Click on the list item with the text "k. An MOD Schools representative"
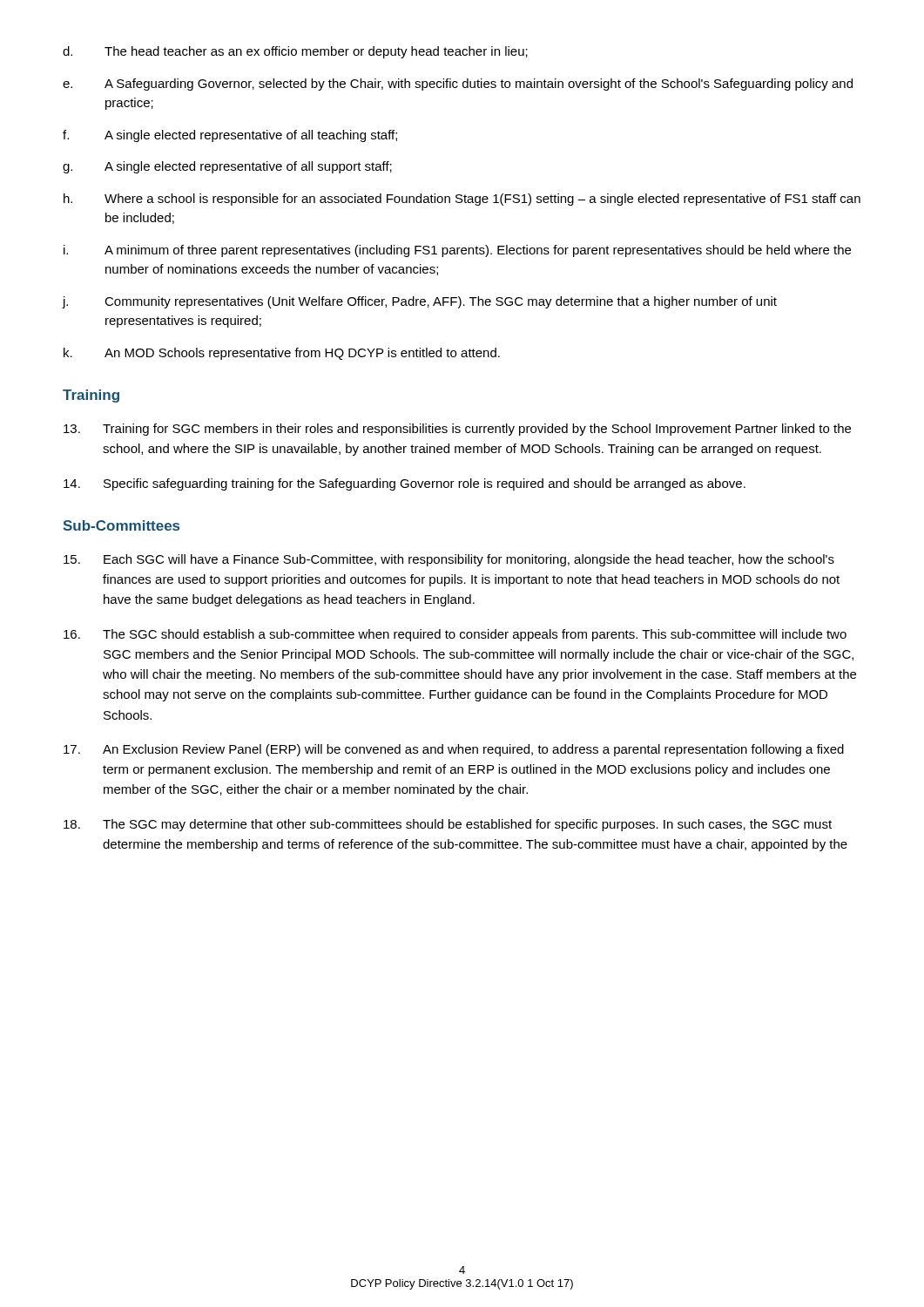 (462, 353)
